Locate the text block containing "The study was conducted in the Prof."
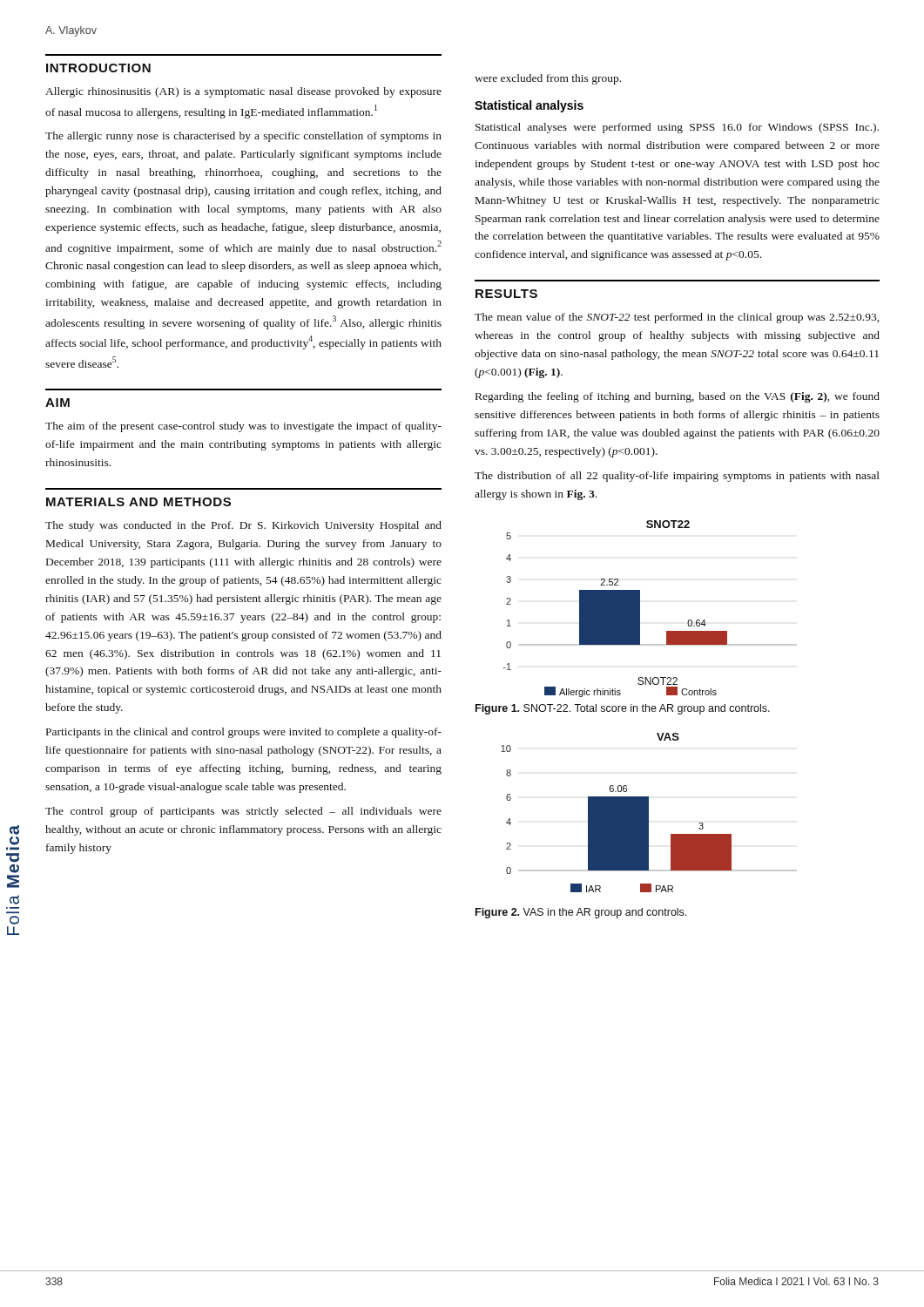 coord(243,687)
